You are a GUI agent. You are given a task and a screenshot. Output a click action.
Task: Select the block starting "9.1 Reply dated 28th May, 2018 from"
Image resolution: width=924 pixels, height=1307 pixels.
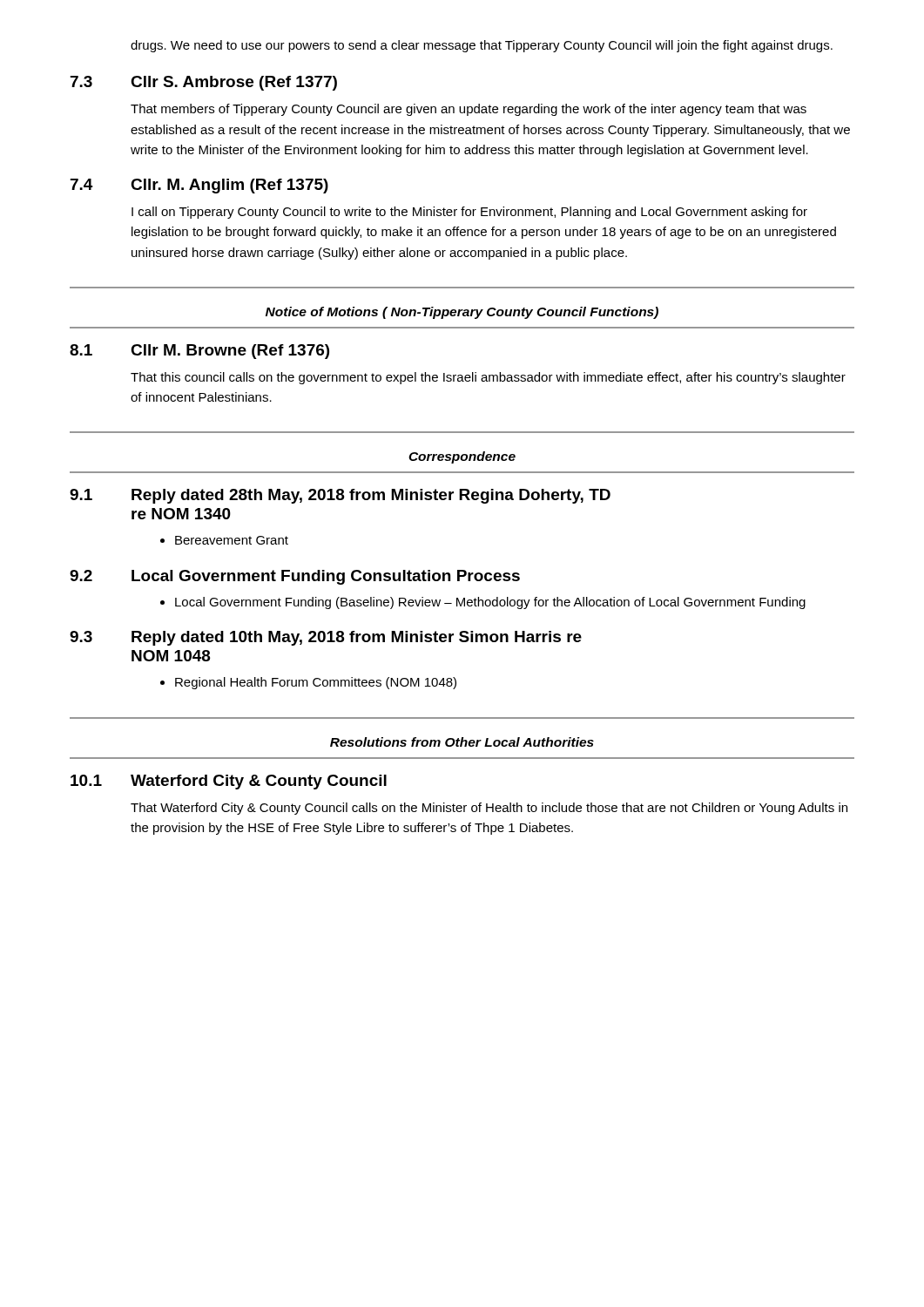tap(340, 505)
